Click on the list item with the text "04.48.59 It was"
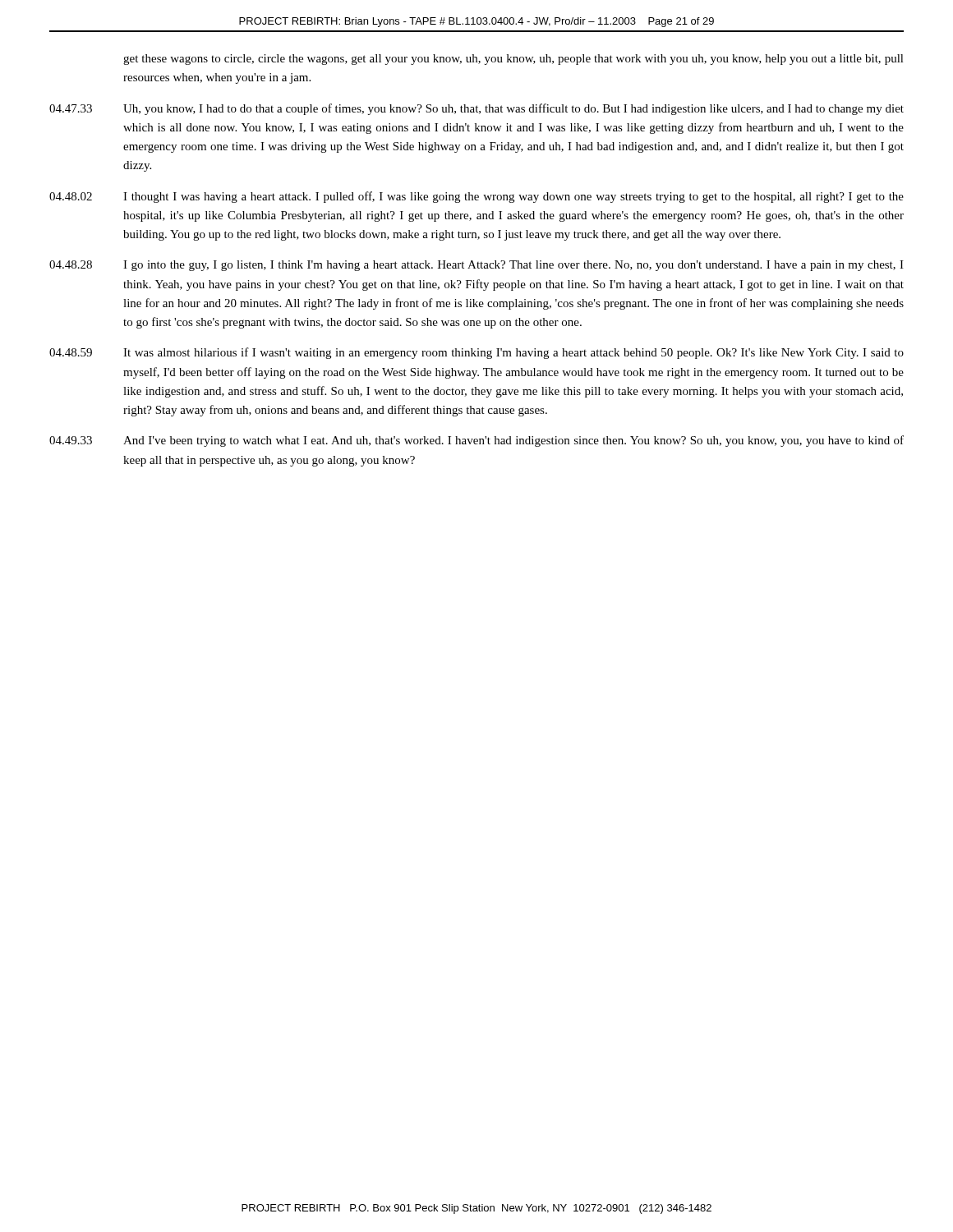 (476, 382)
